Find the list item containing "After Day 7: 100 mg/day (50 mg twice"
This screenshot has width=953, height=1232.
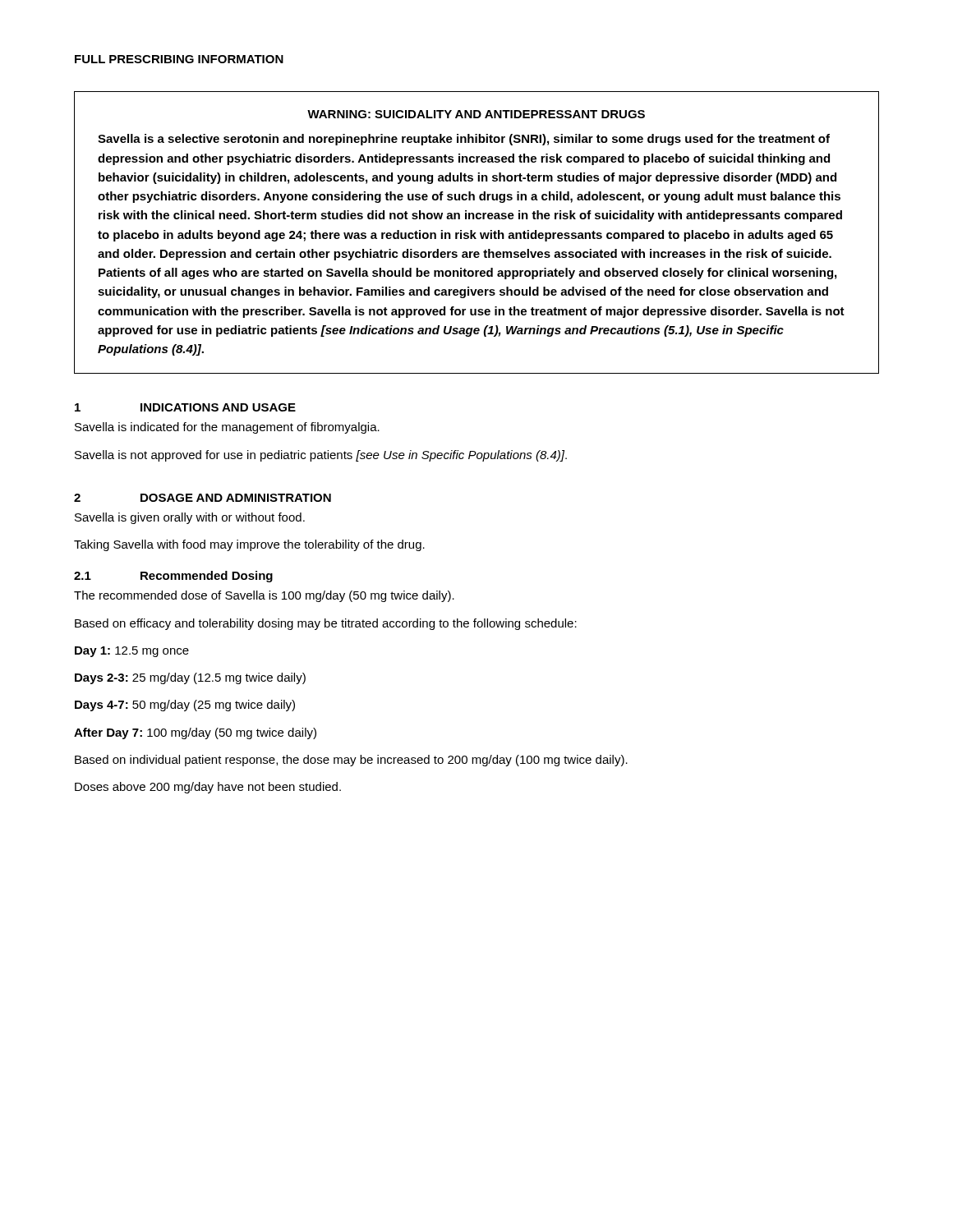(195, 733)
